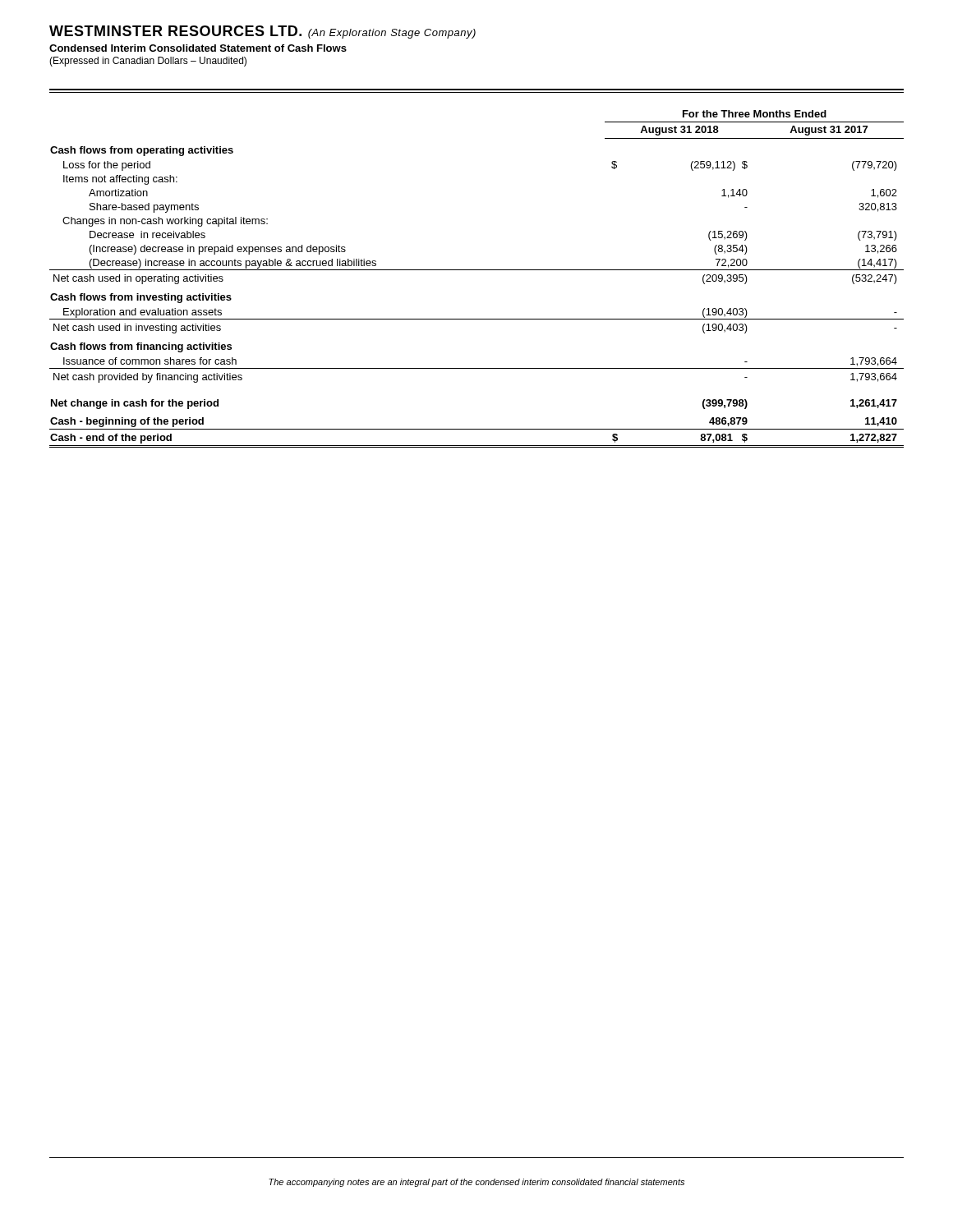Select the table that reads "Net cash used in"
The width and height of the screenshot is (953, 1232).
pyautogui.click(x=476, y=277)
